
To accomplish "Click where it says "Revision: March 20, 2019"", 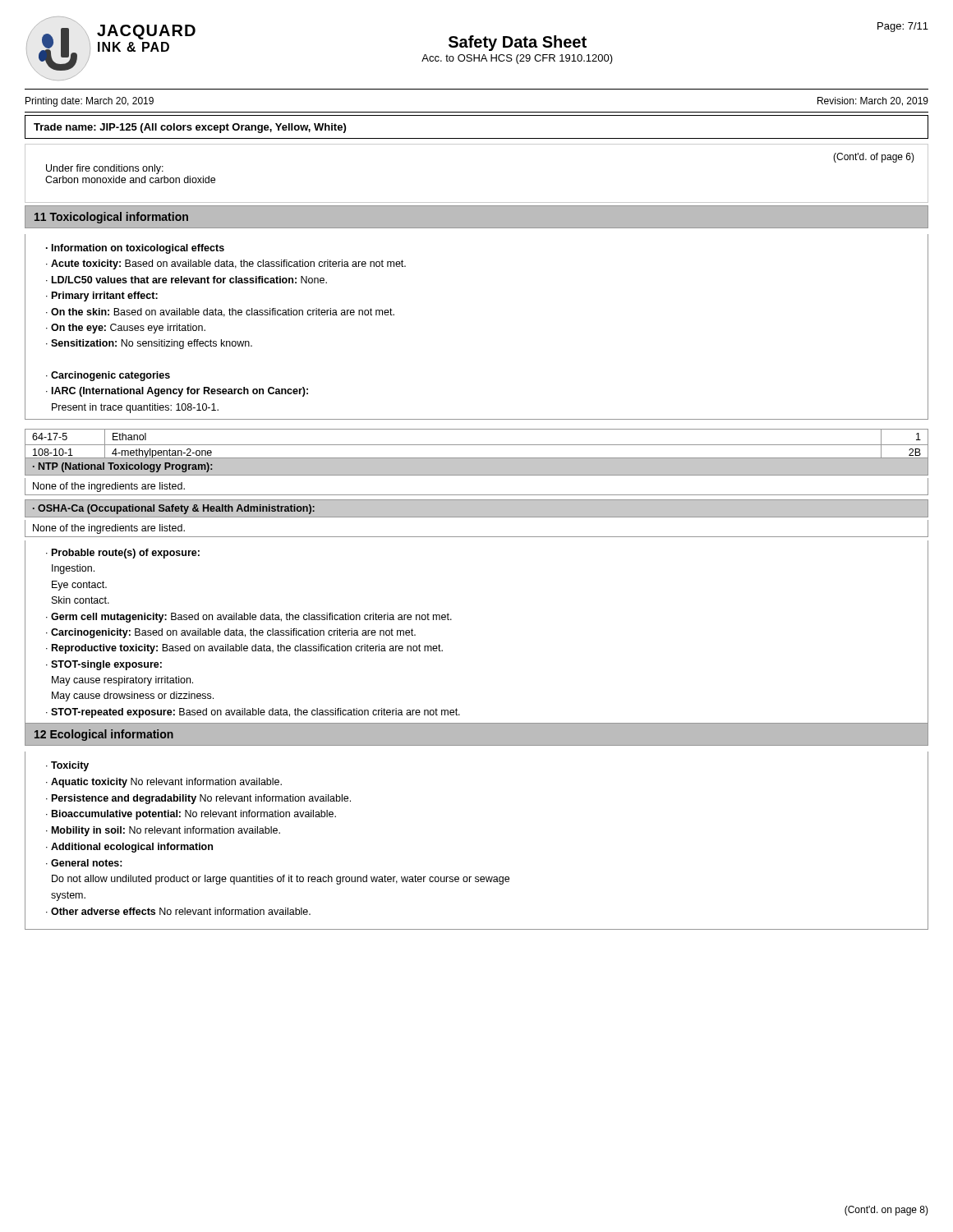I will click(x=872, y=101).
